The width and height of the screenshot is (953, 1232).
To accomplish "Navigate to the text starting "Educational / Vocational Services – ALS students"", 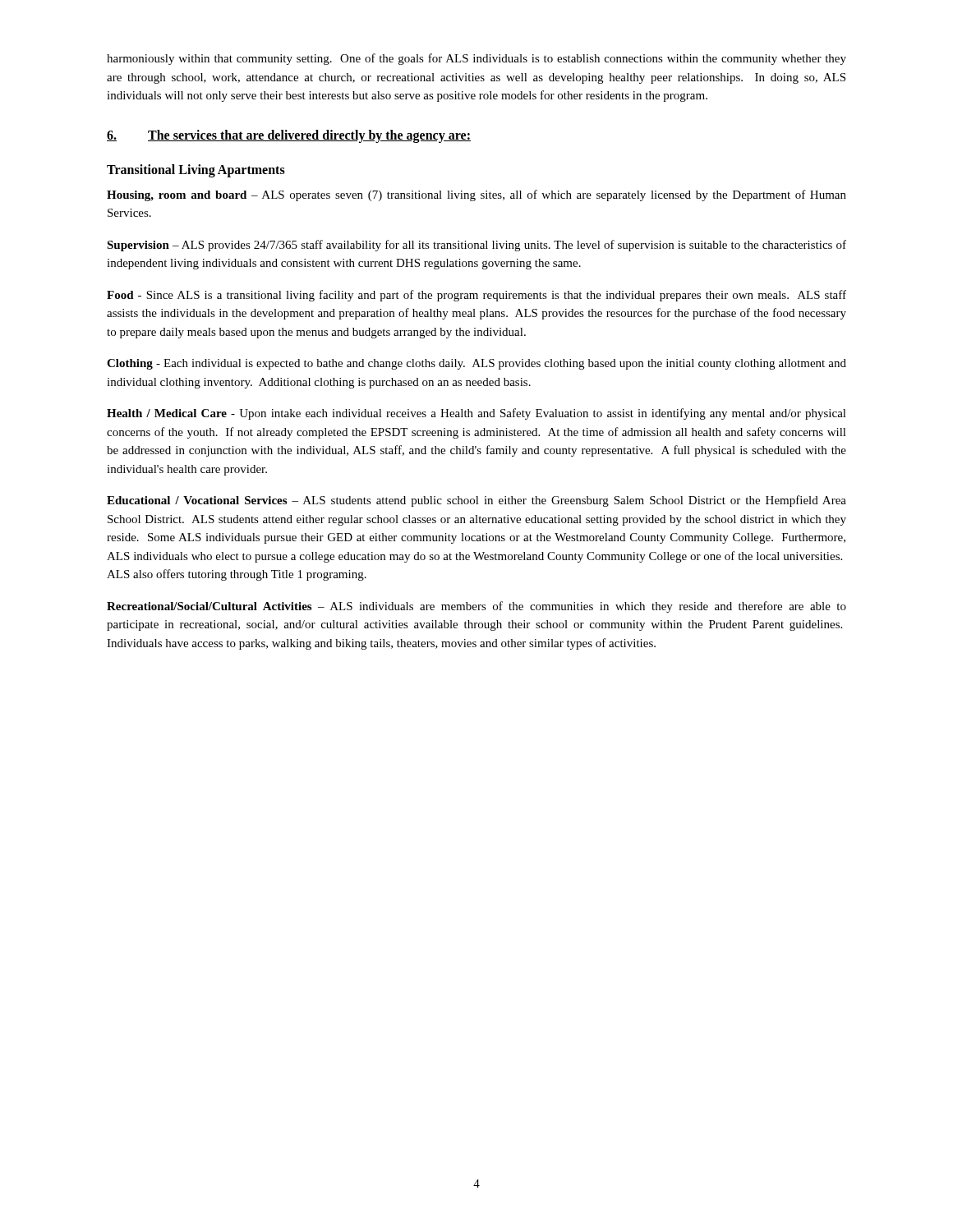I will pos(476,537).
